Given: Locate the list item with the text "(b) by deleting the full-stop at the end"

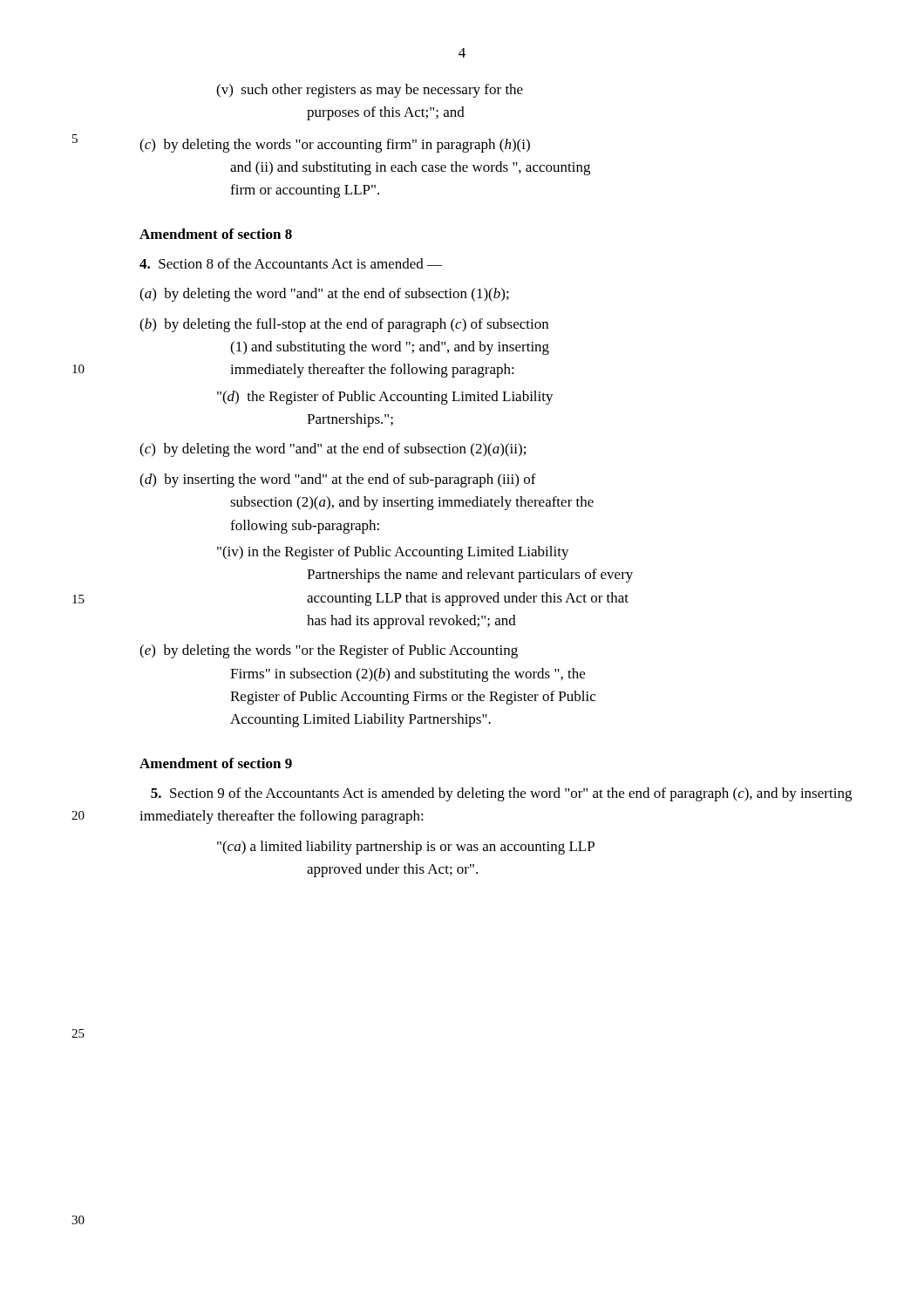Looking at the screenshot, I should pyautogui.click(x=501, y=349).
